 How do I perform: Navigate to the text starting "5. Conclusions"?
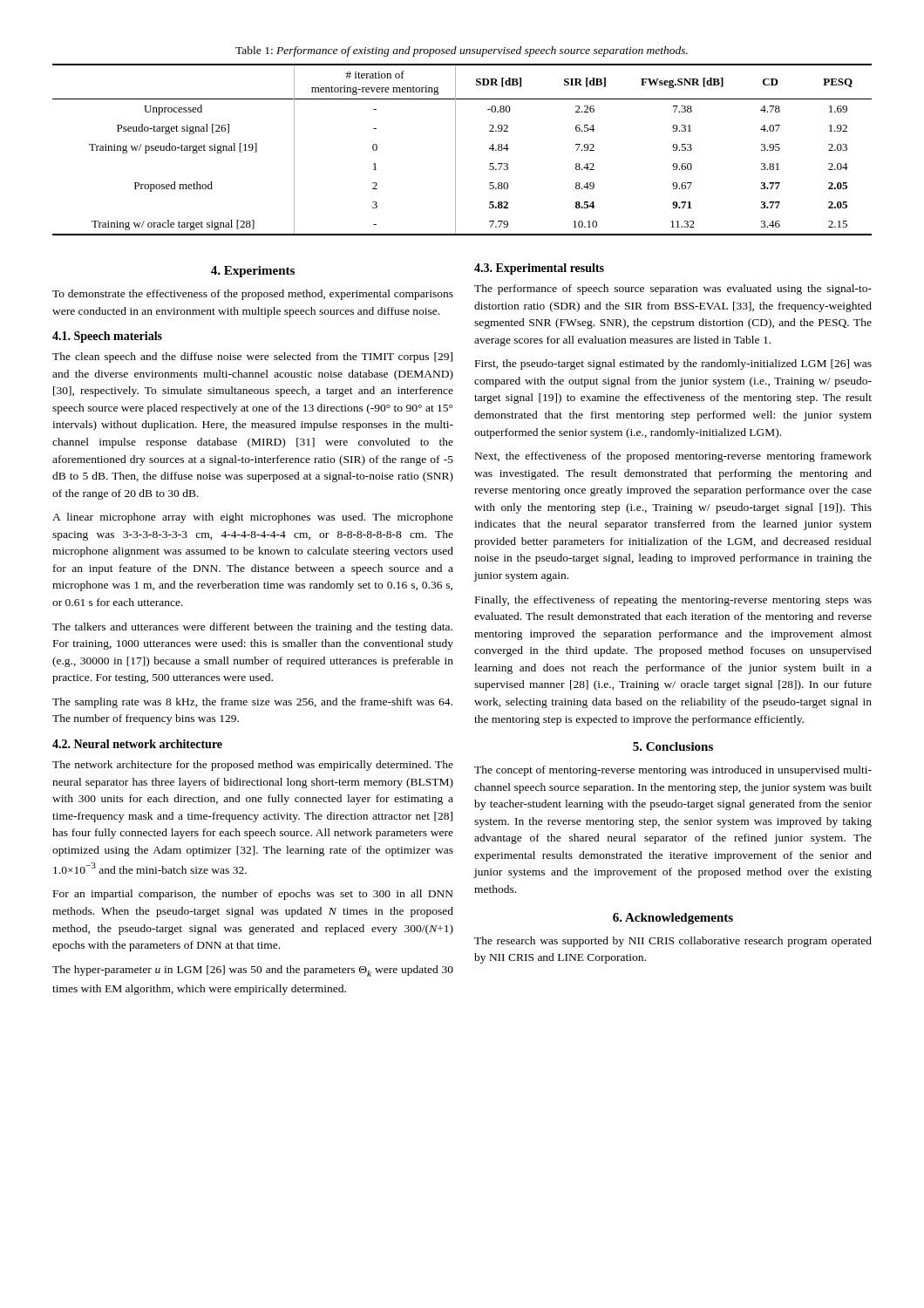tap(673, 747)
